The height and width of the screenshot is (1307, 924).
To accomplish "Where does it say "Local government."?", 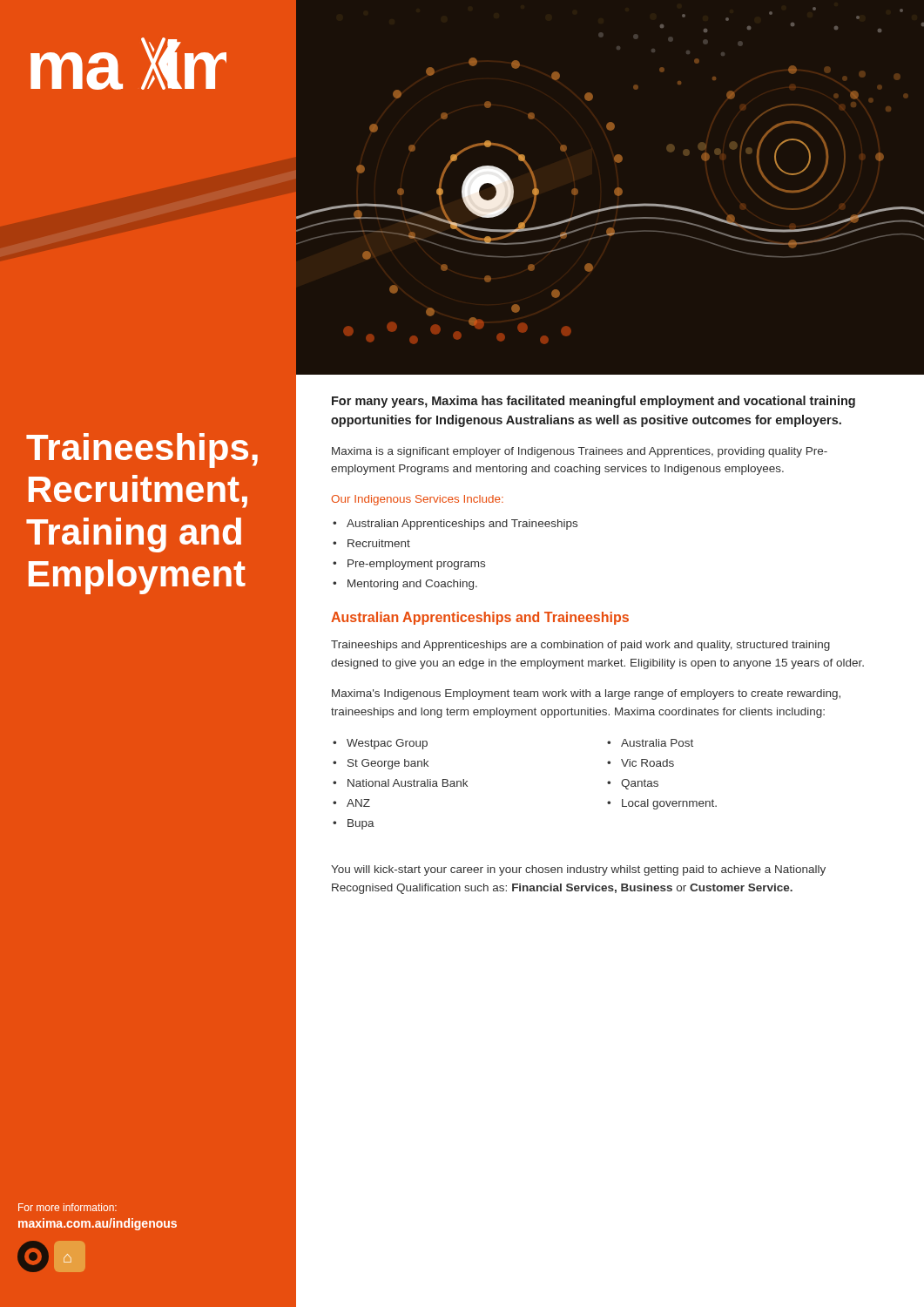I will pos(669,803).
